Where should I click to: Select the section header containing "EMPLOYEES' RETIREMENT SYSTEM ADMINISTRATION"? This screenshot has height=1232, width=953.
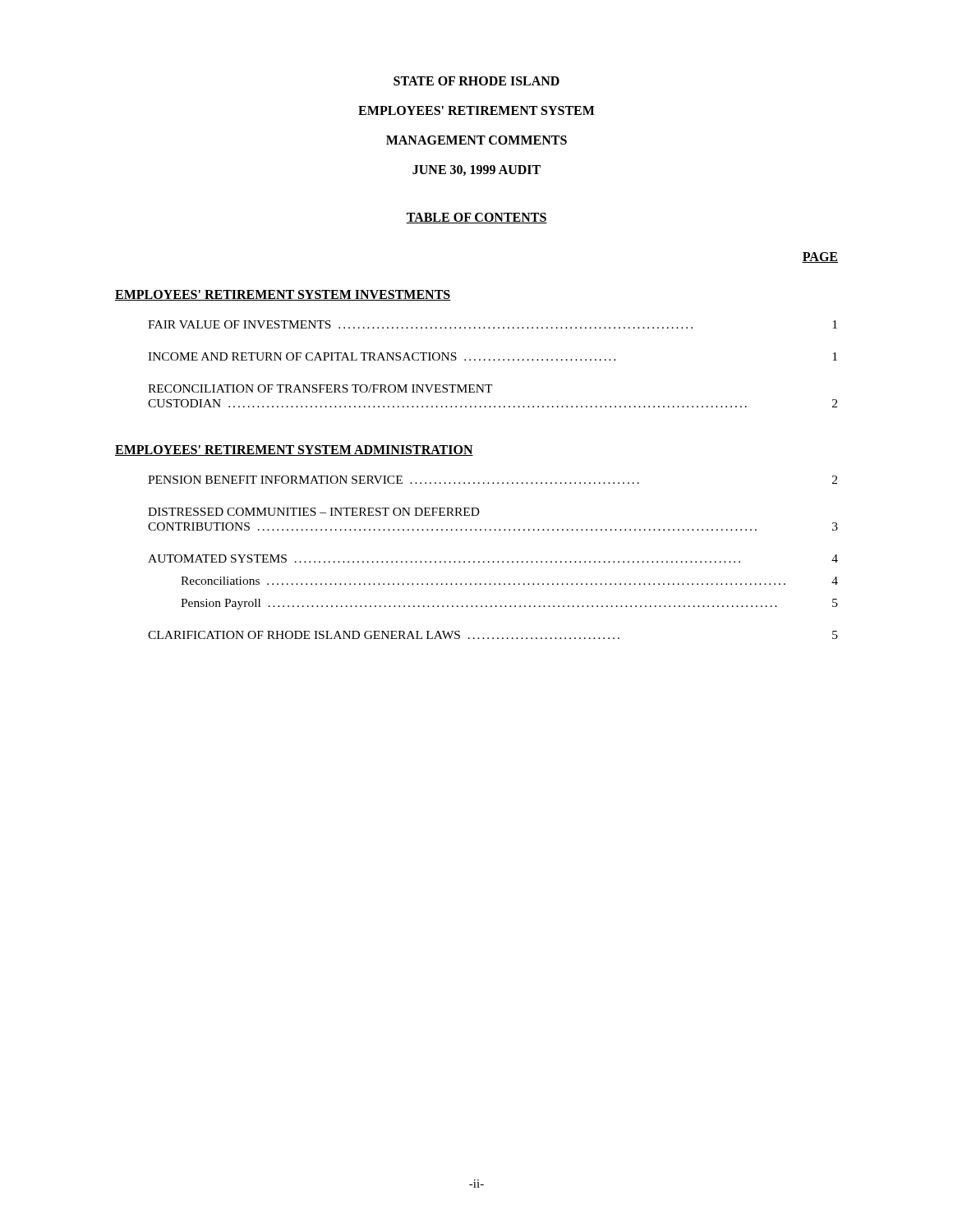coord(294,450)
